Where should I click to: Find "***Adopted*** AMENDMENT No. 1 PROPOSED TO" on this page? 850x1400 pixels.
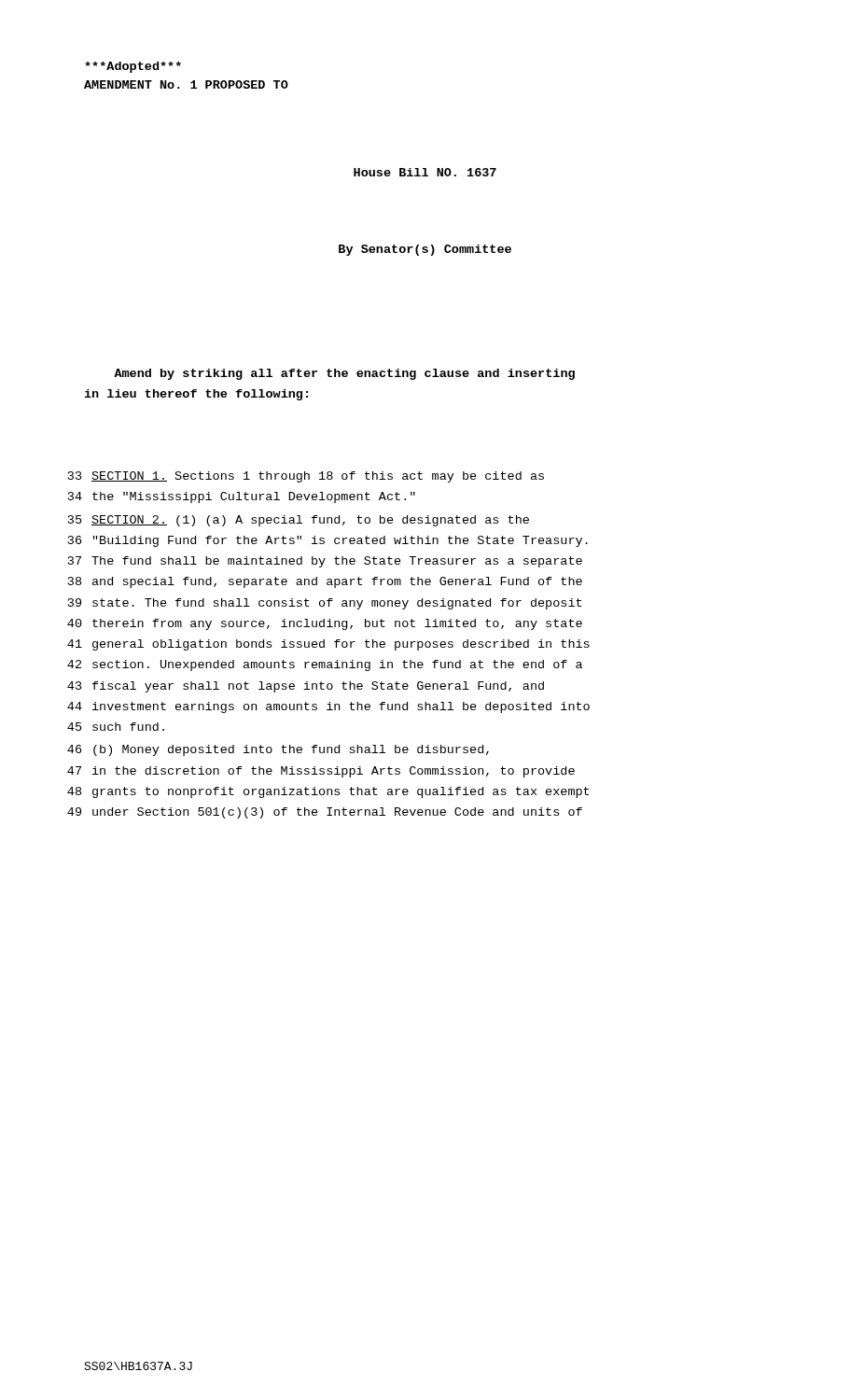(186, 76)
